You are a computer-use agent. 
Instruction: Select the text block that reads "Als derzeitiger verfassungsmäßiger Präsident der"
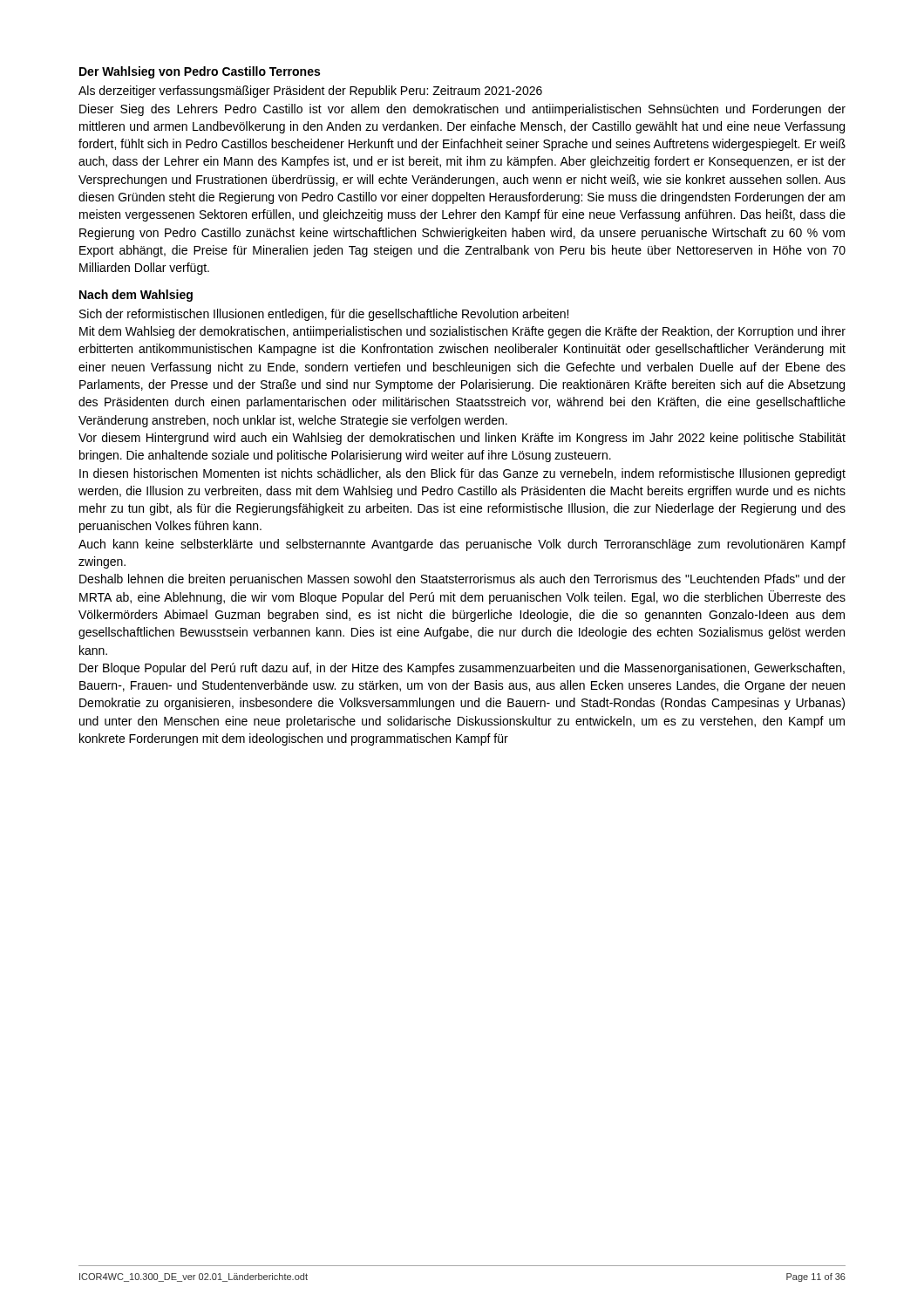pyautogui.click(x=462, y=179)
